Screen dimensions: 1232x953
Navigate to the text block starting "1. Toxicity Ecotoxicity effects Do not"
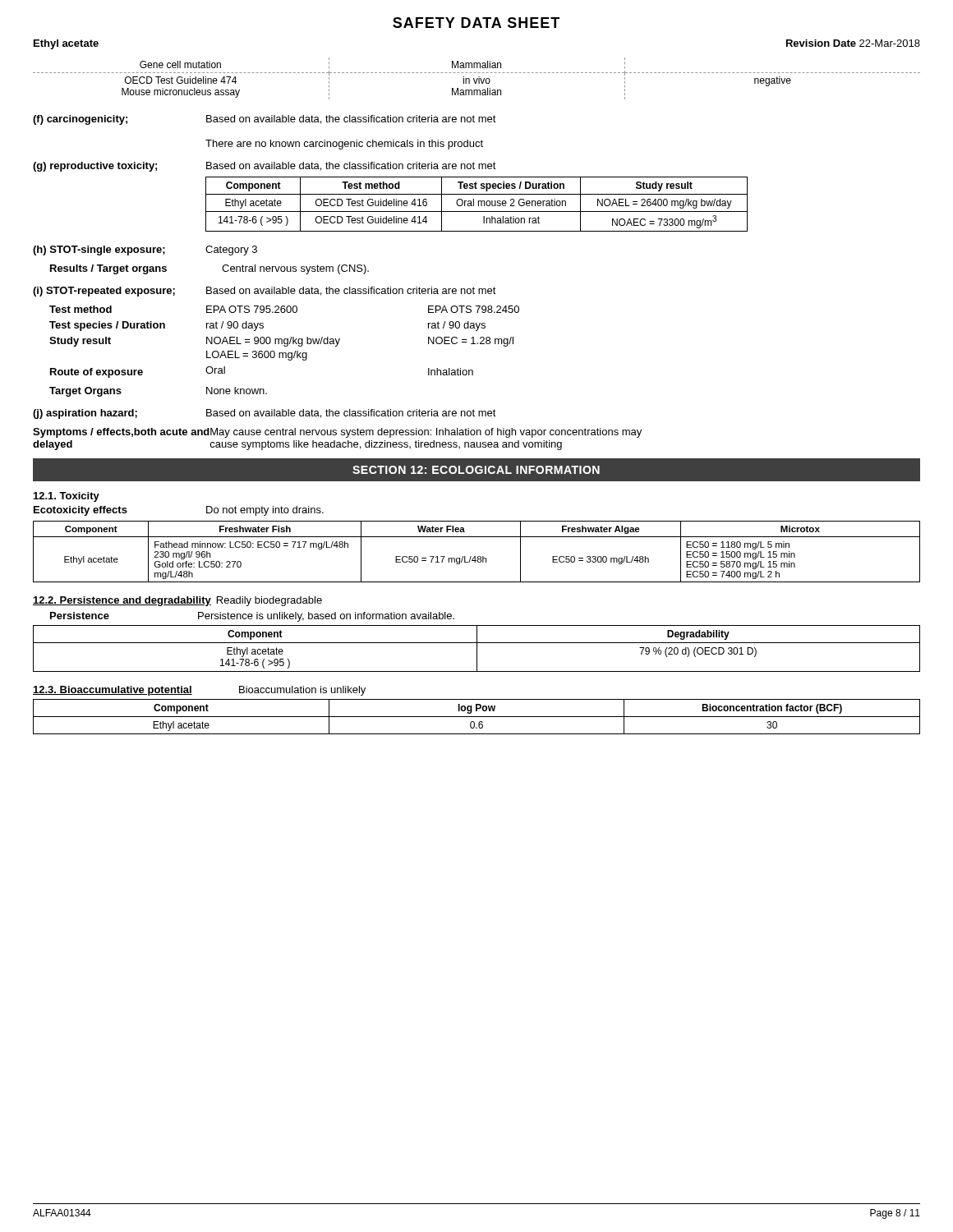[67, 497]
